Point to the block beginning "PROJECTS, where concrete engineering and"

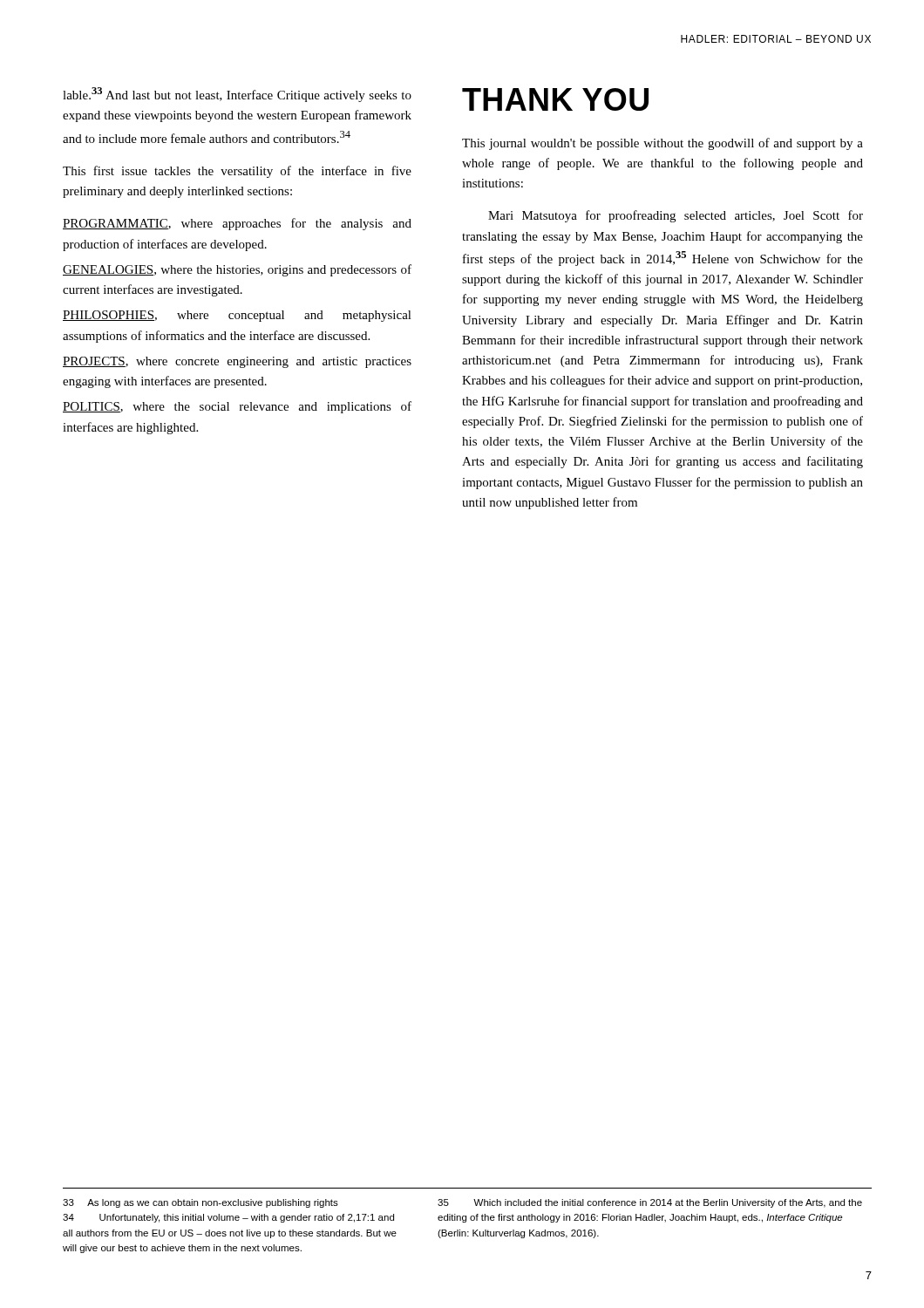click(x=237, y=371)
